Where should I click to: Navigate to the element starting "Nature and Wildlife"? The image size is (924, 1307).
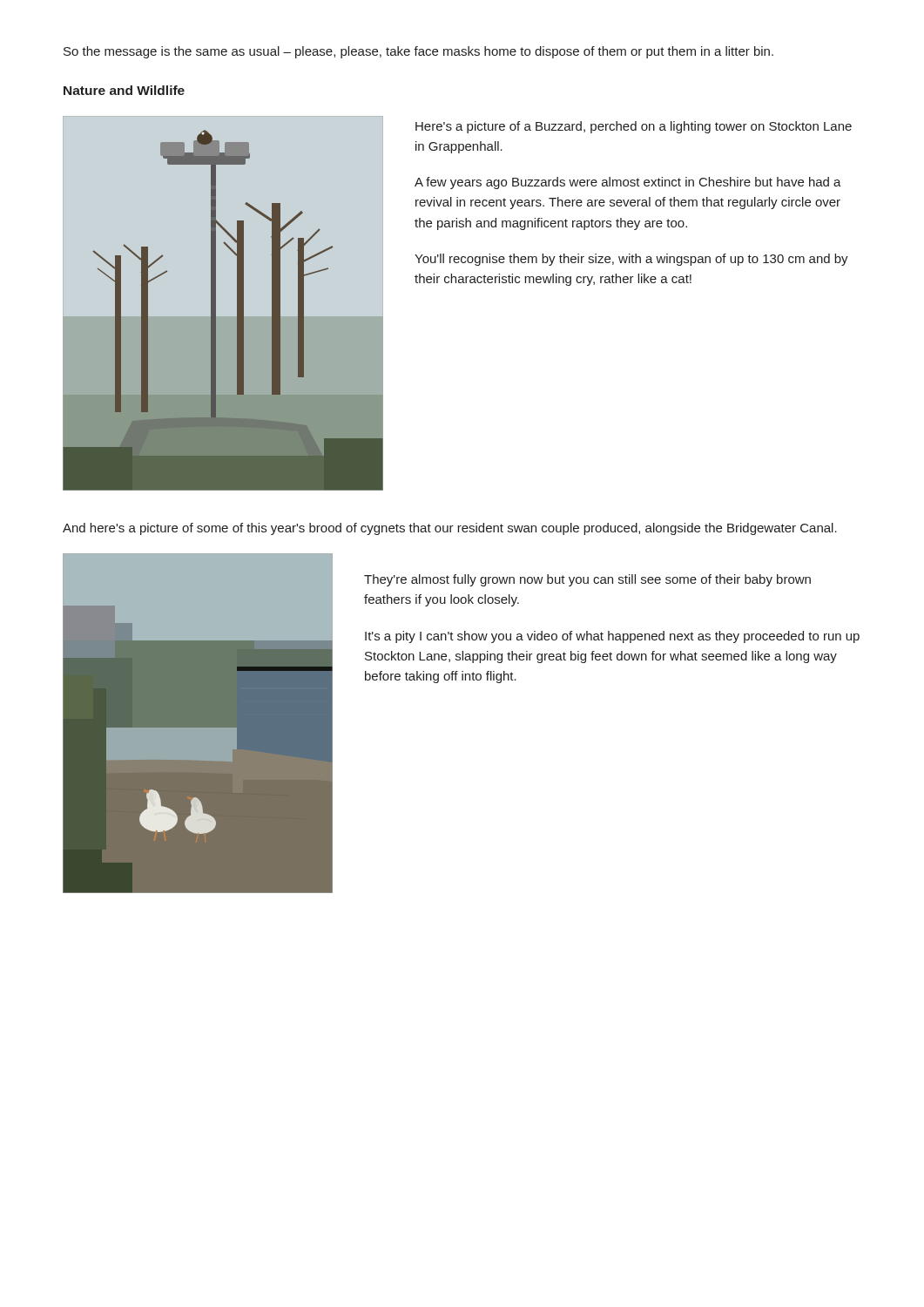pos(124,90)
